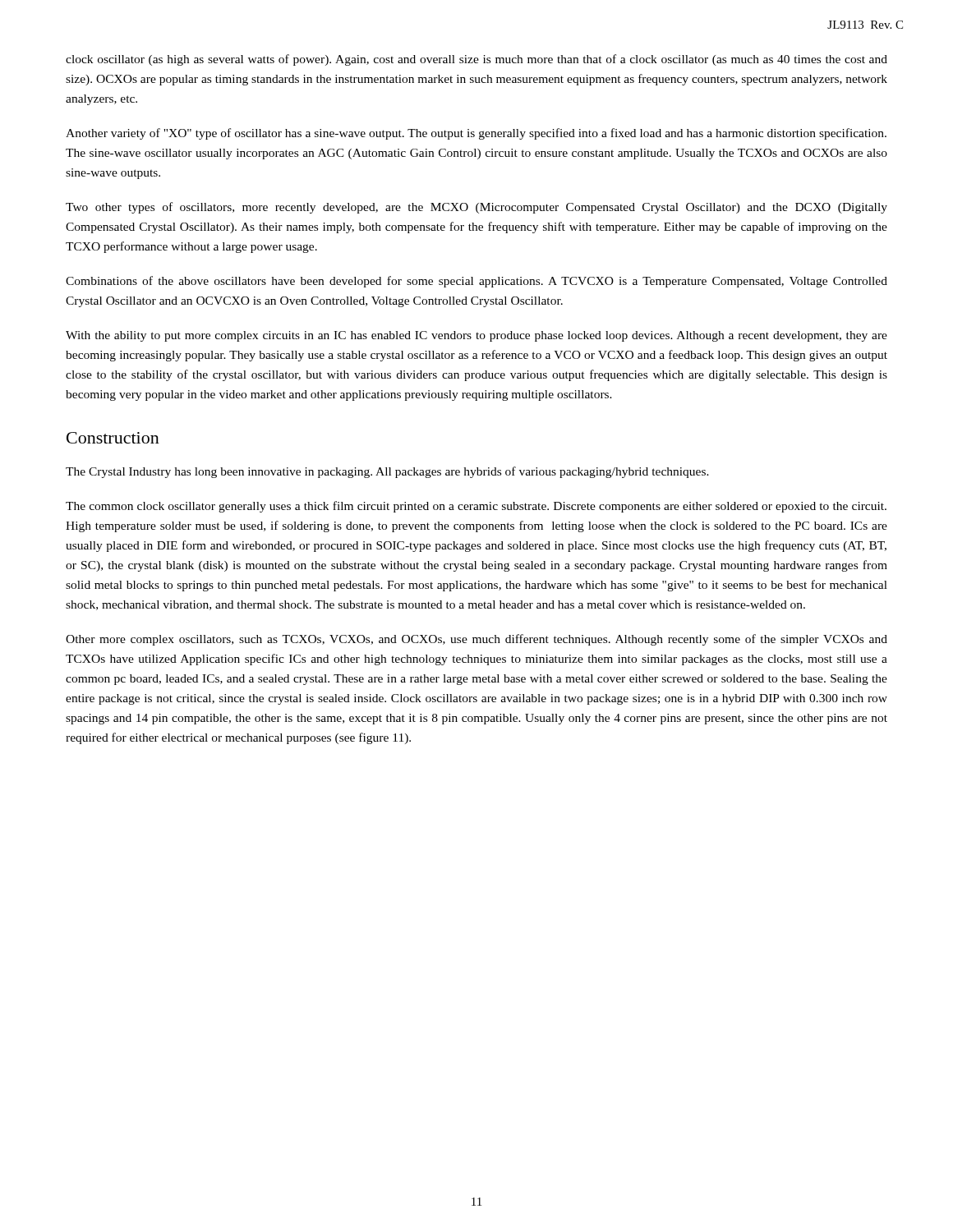
Task: Click the passage that begins "clock oscillator (as high as several watts"
Action: click(x=476, y=78)
